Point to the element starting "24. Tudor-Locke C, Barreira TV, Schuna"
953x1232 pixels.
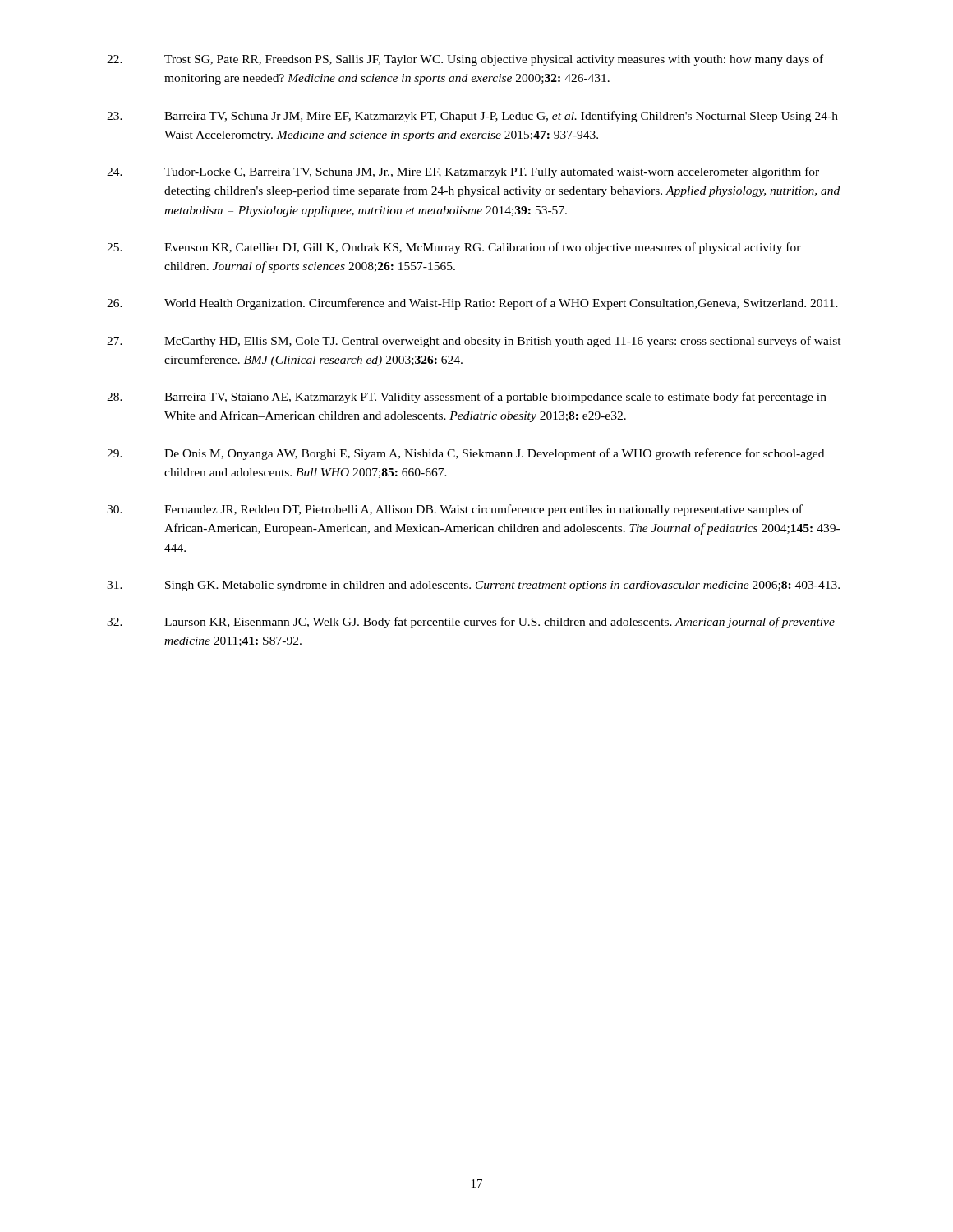point(476,190)
